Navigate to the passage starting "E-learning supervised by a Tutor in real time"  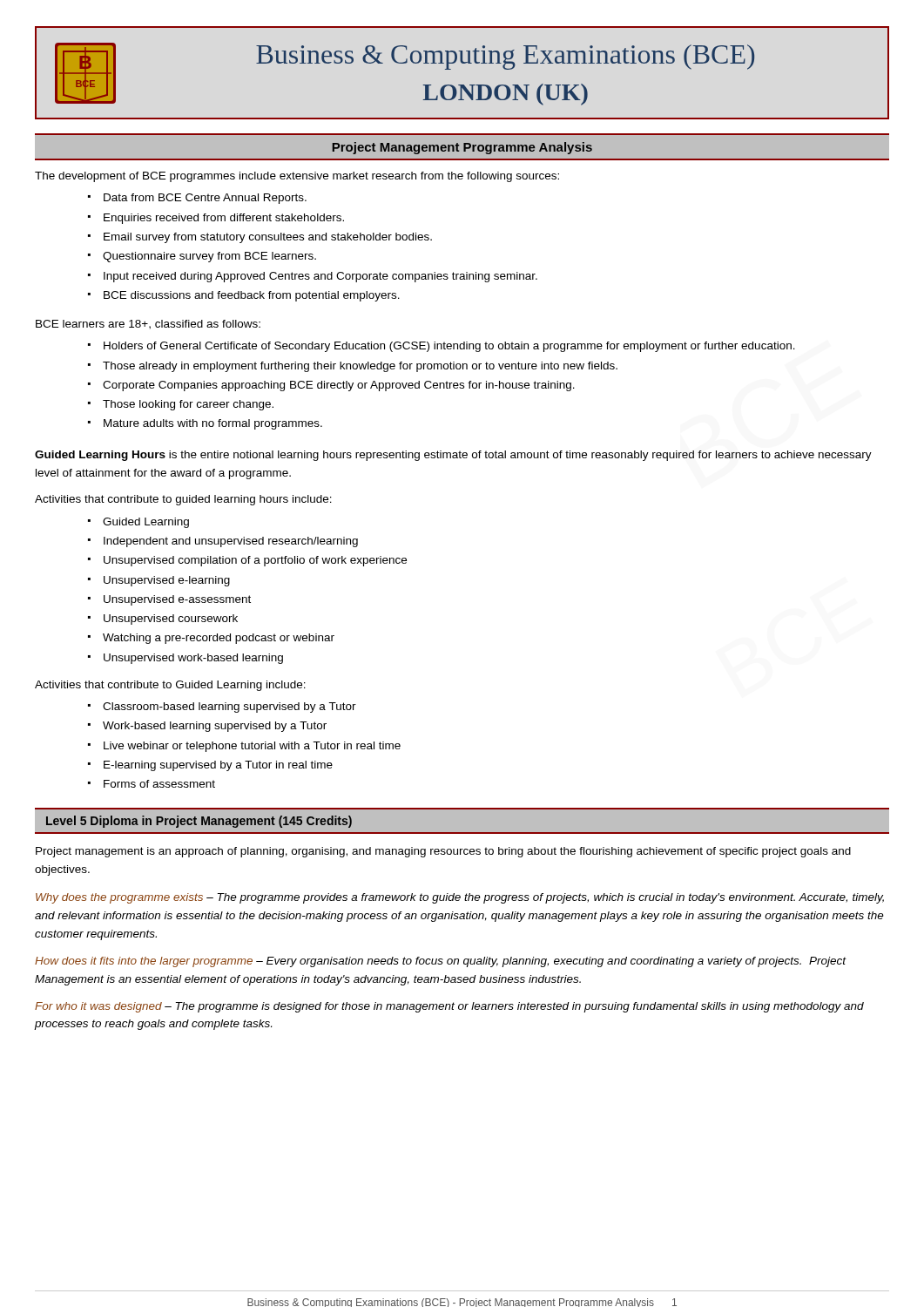point(218,764)
